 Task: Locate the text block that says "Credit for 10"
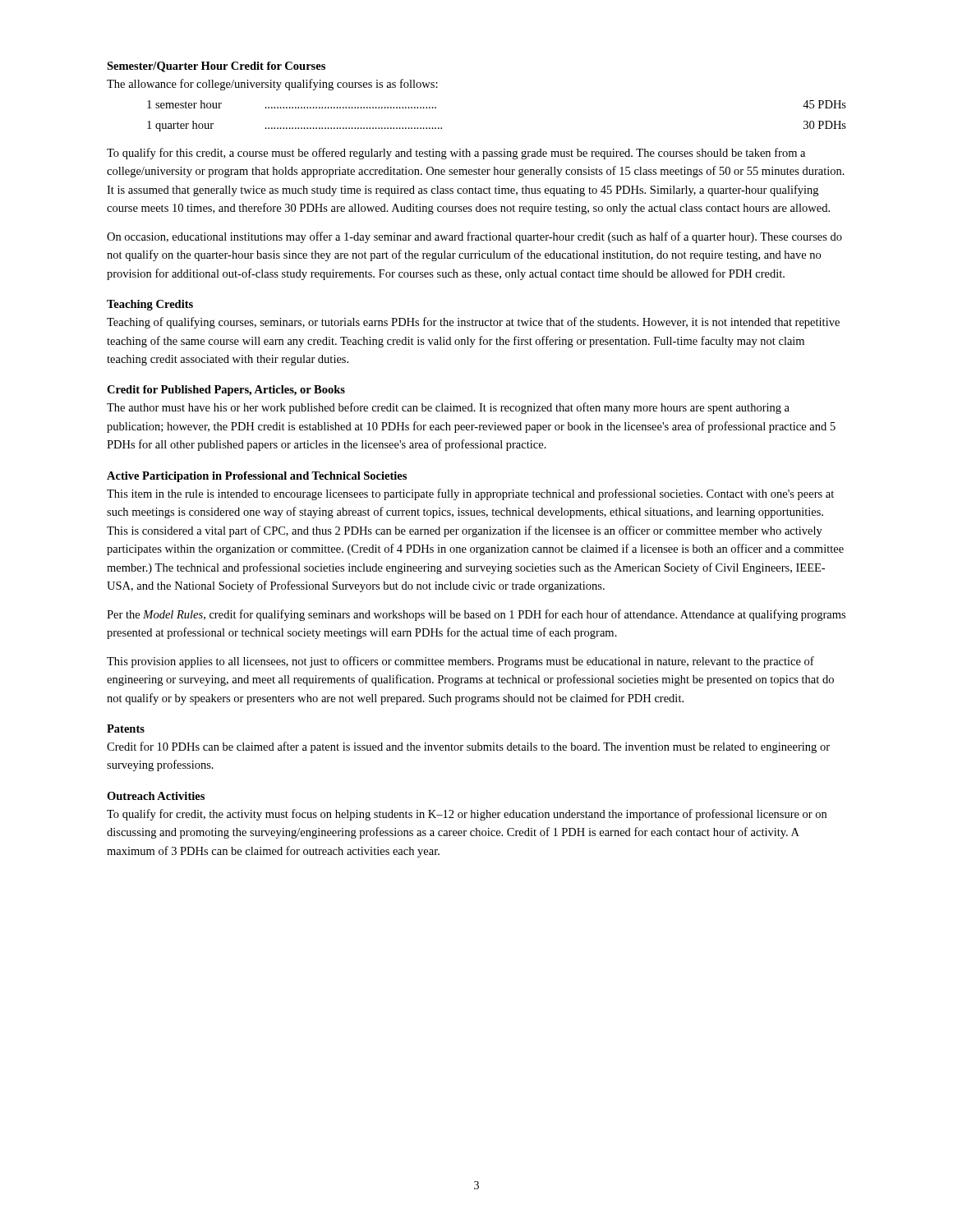pos(468,756)
